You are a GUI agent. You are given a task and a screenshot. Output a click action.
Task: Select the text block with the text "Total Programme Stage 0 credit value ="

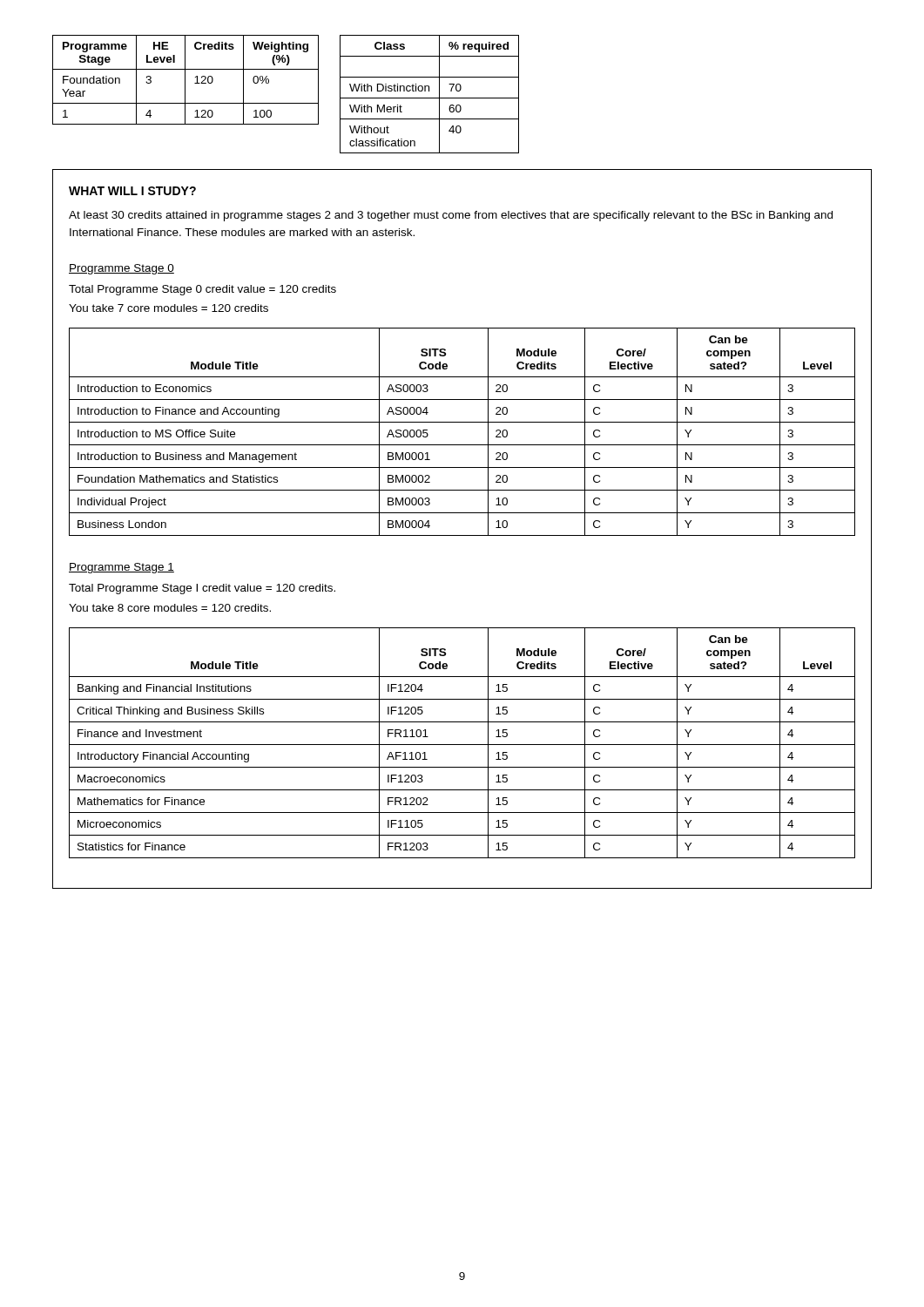tap(203, 298)
